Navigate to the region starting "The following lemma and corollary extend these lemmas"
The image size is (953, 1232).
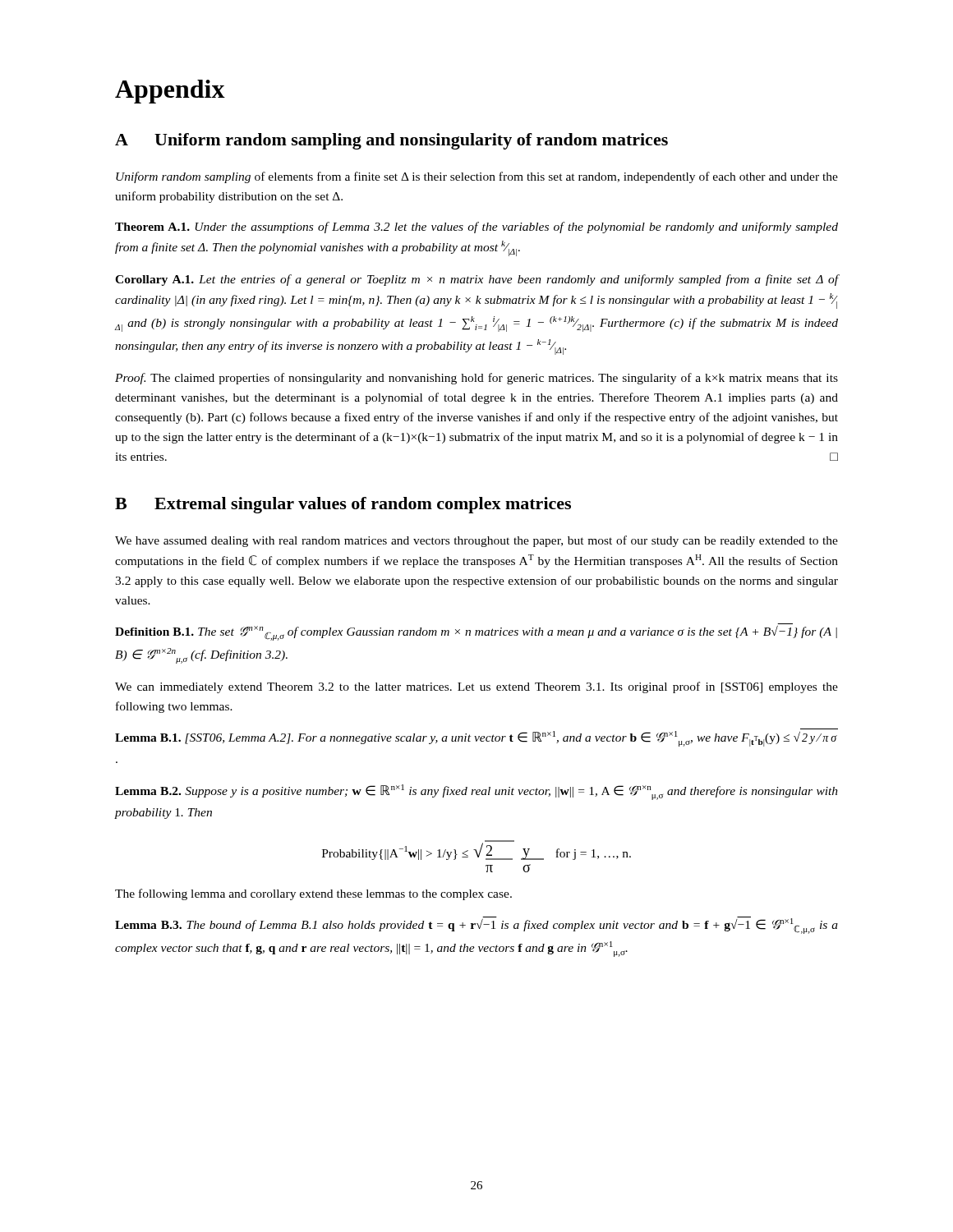pos(314,893)
